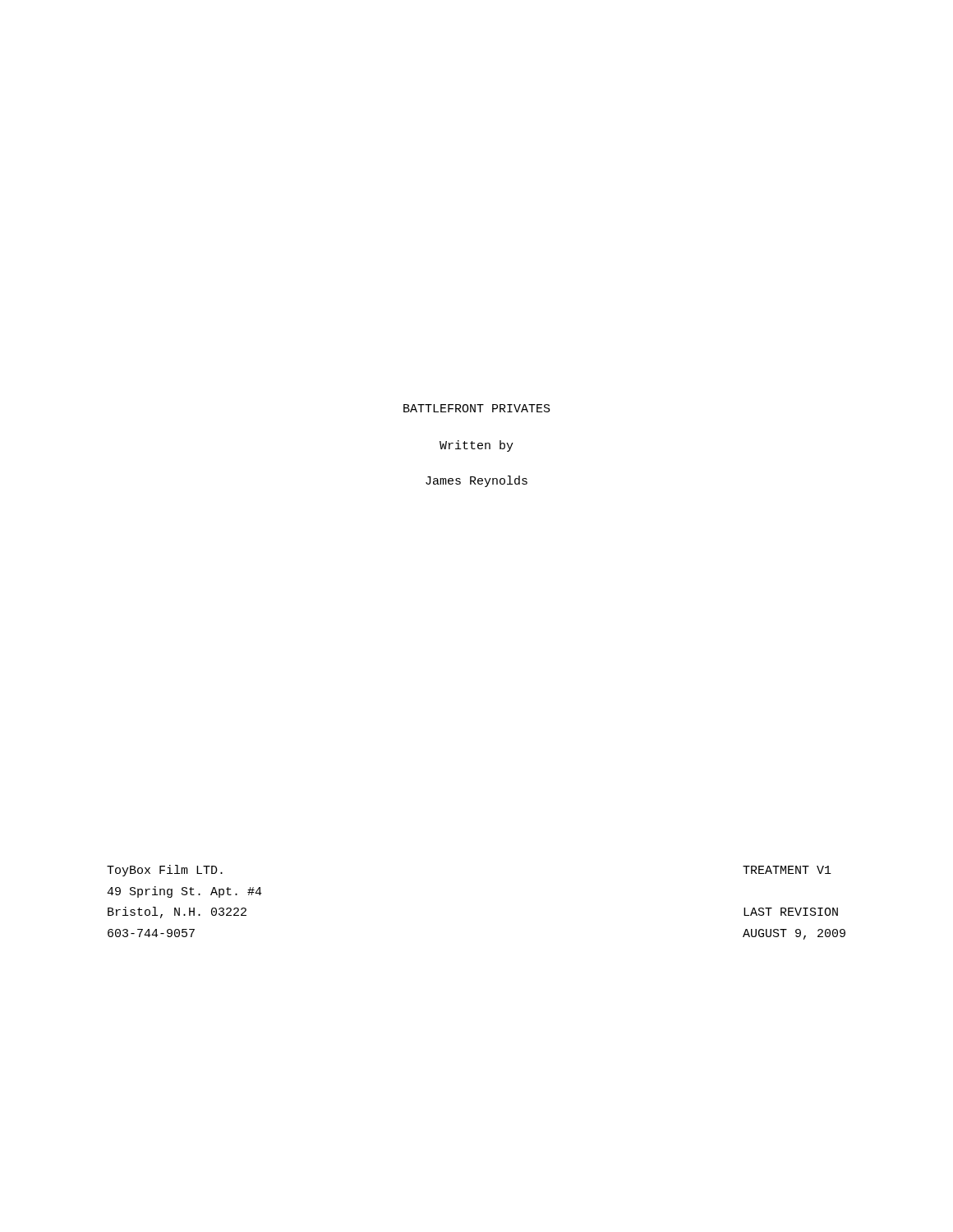Image resolution: width=953 pixels, height=1232 pixels.
Task: Where does it say "BATTLEFRONT PRIVATES"?
Action: tap(476, 409)
